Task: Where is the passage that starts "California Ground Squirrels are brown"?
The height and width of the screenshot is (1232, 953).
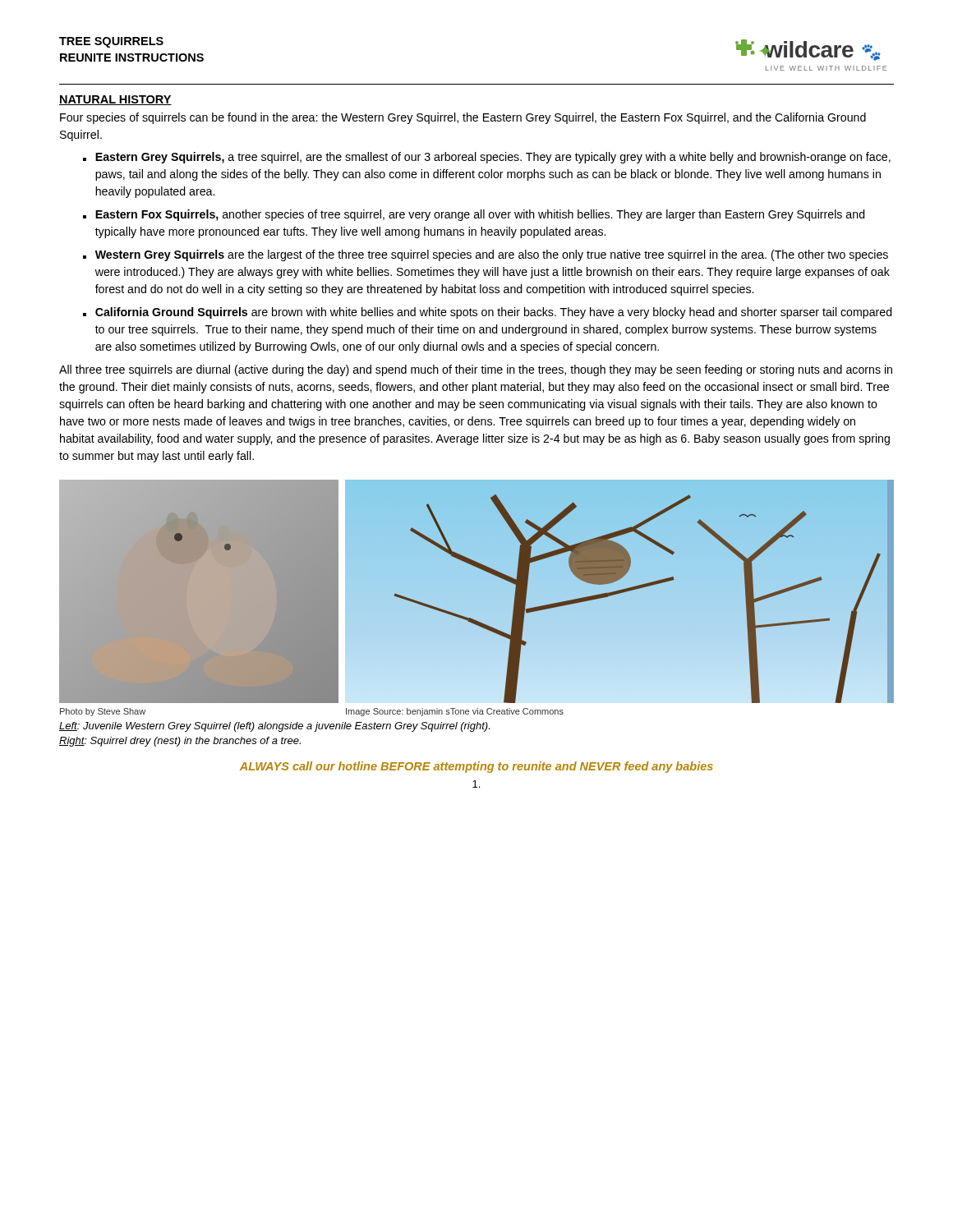Action: (x=494, y=330)
